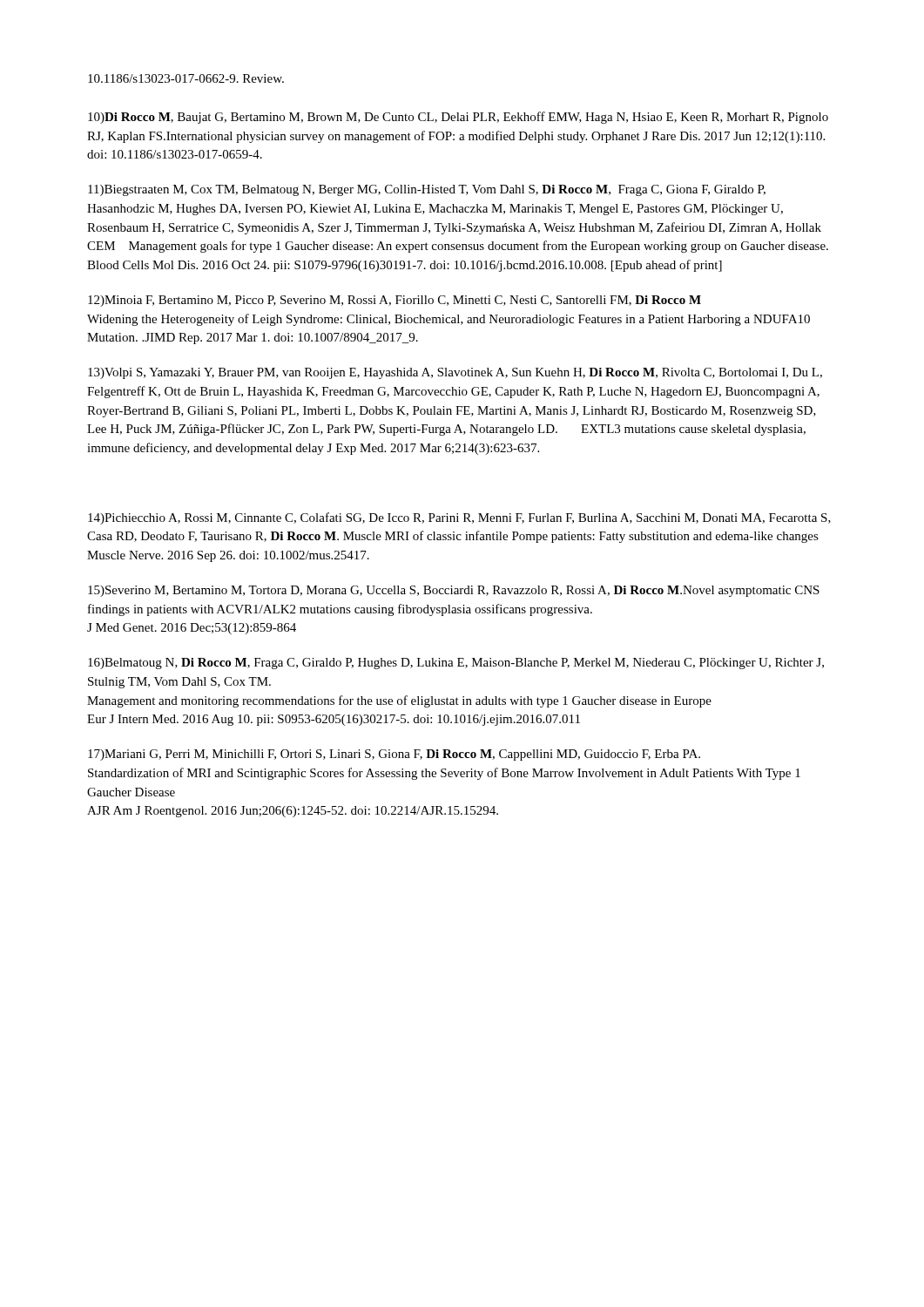Navigate to the passage starting "10)Di Rocco M, Baujat G, Bertamino M,"
The height and width of the screenshot is (1307, 924).
click(458, 135)
